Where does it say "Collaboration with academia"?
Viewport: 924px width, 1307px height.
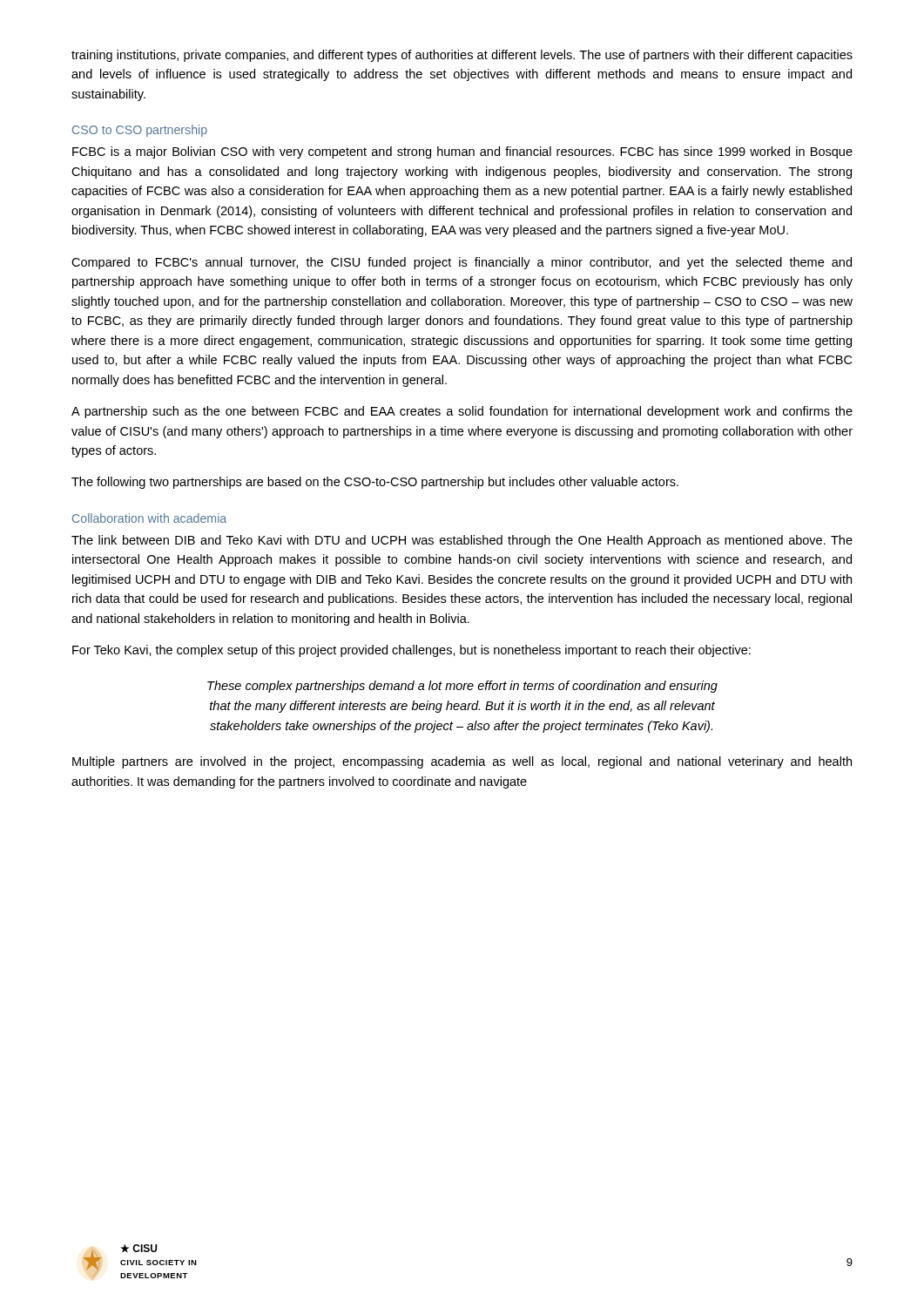coord(149,518)
